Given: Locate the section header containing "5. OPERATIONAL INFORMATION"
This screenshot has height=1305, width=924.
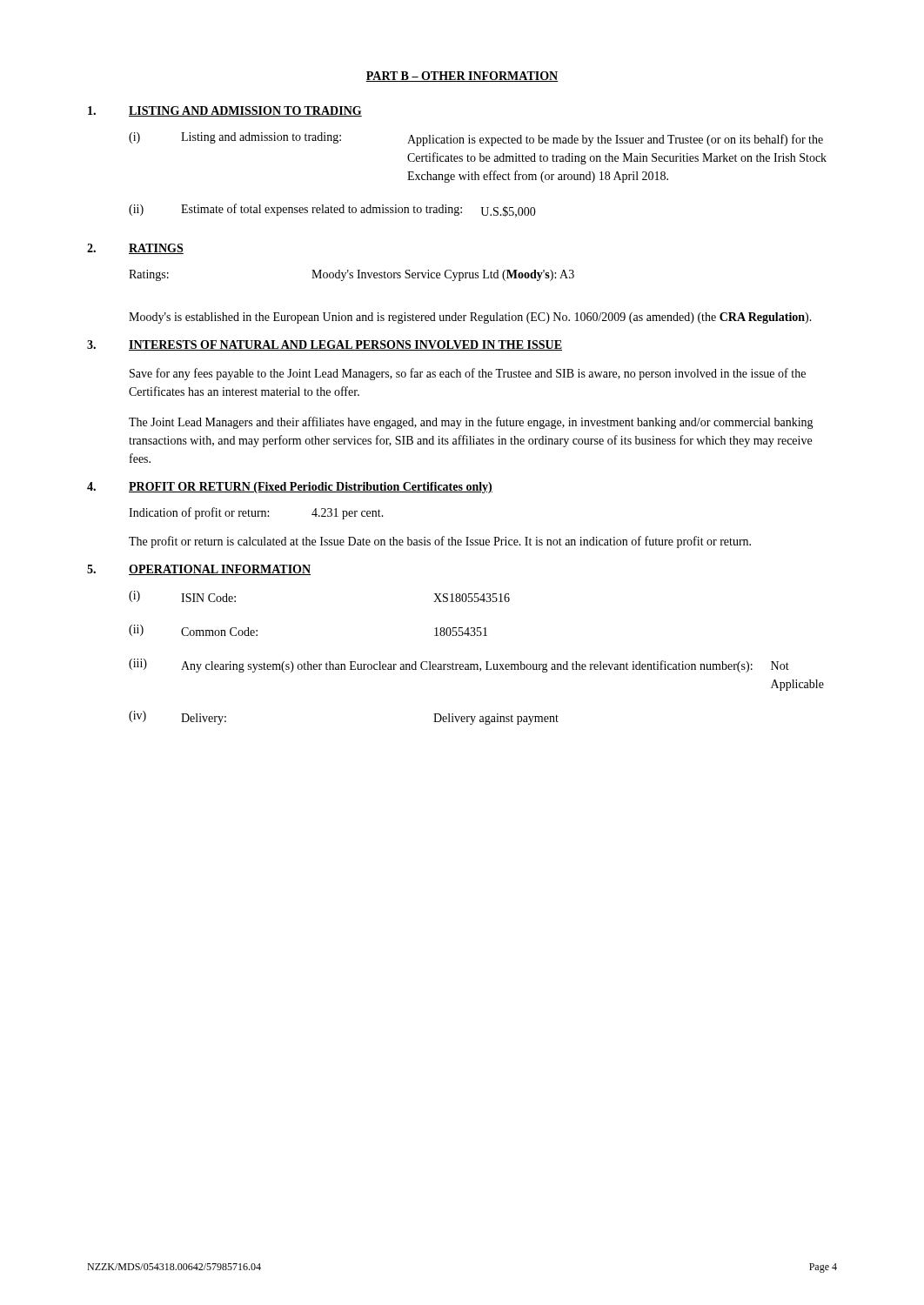Looking at the screenshot, I should pyautogui.click(x=199, y=570).
